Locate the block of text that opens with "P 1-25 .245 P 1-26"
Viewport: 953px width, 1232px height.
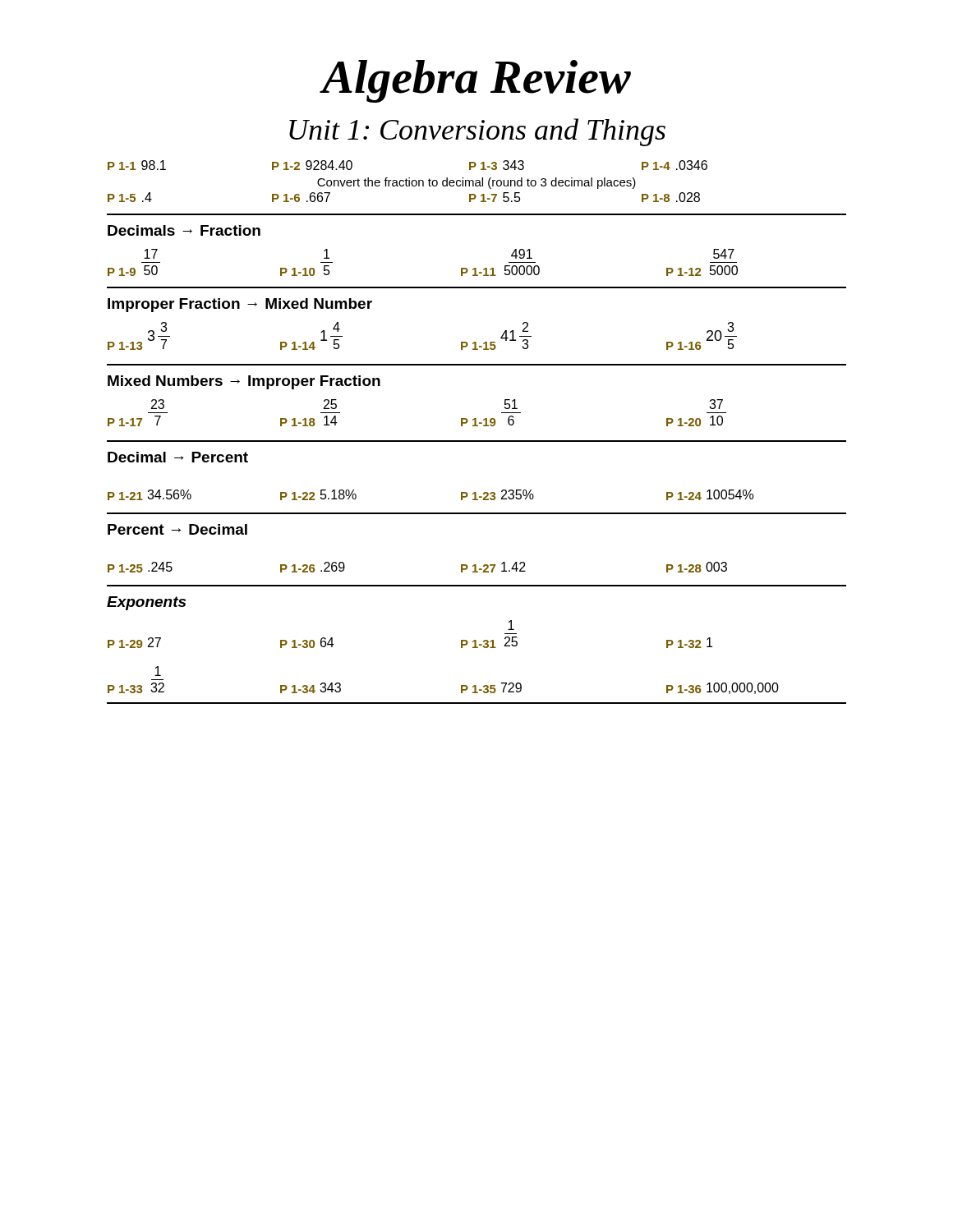click(x=476, y=559)
